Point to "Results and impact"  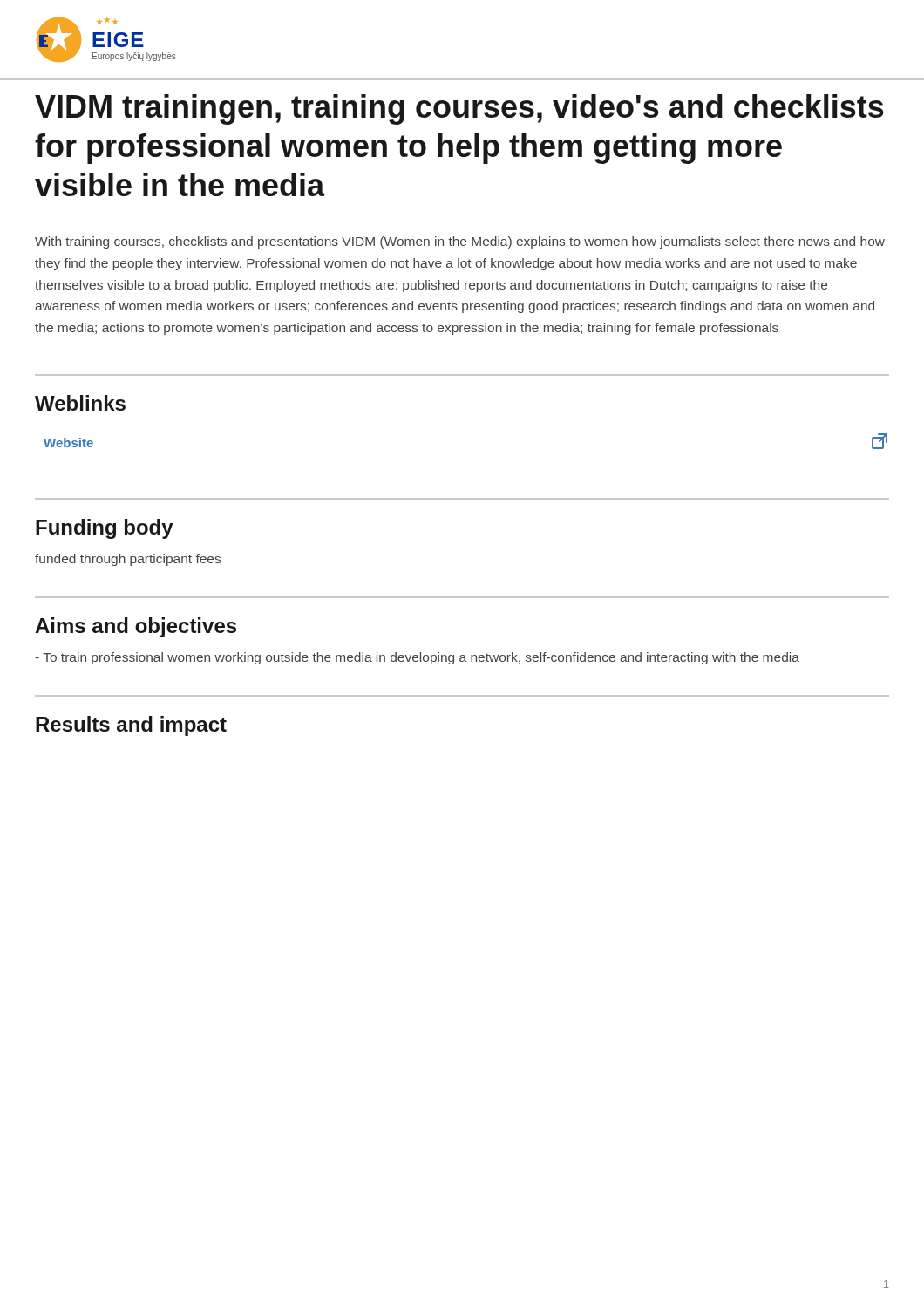(x=131, y=724)
